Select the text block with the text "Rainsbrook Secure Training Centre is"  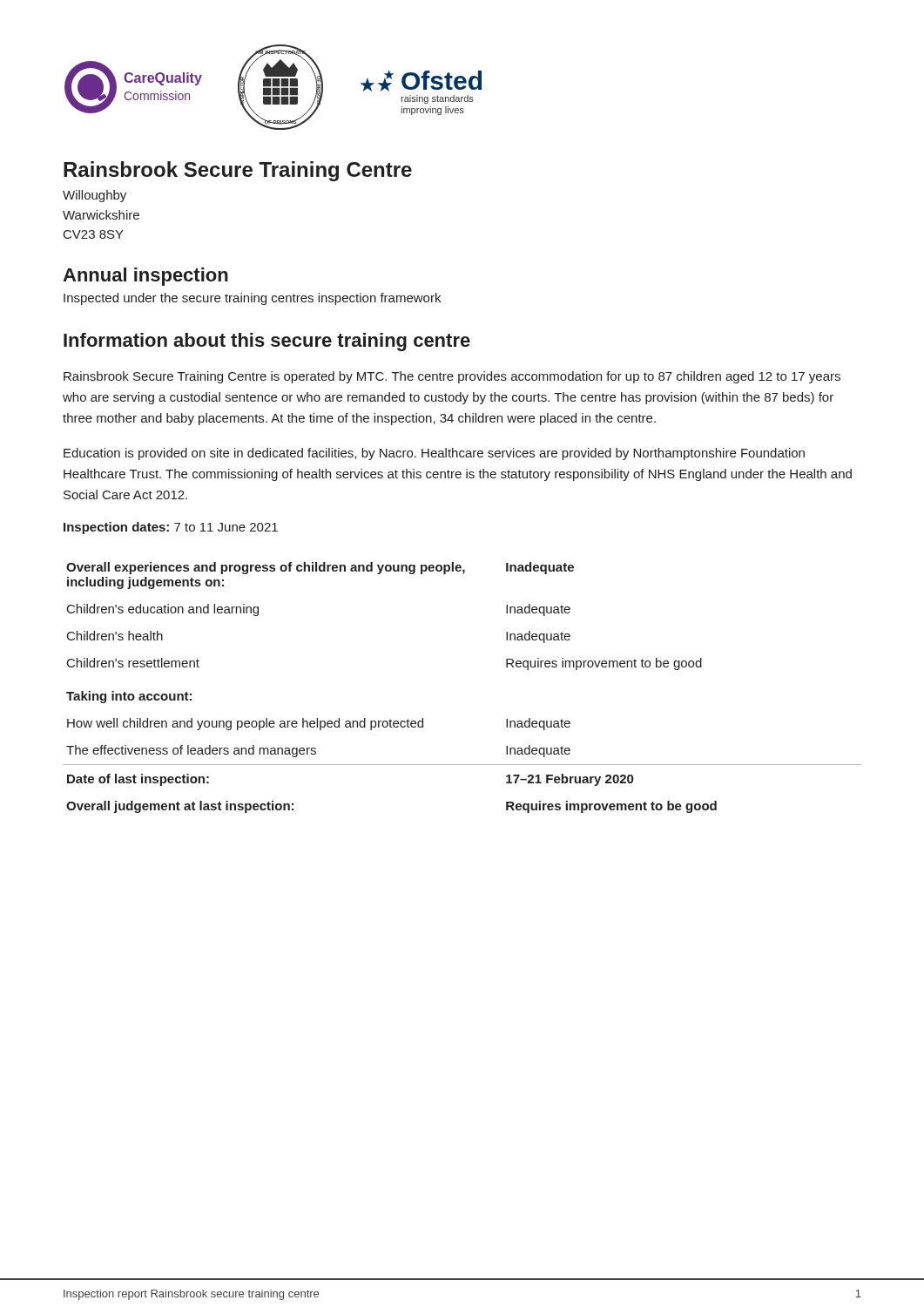[462, 397]
